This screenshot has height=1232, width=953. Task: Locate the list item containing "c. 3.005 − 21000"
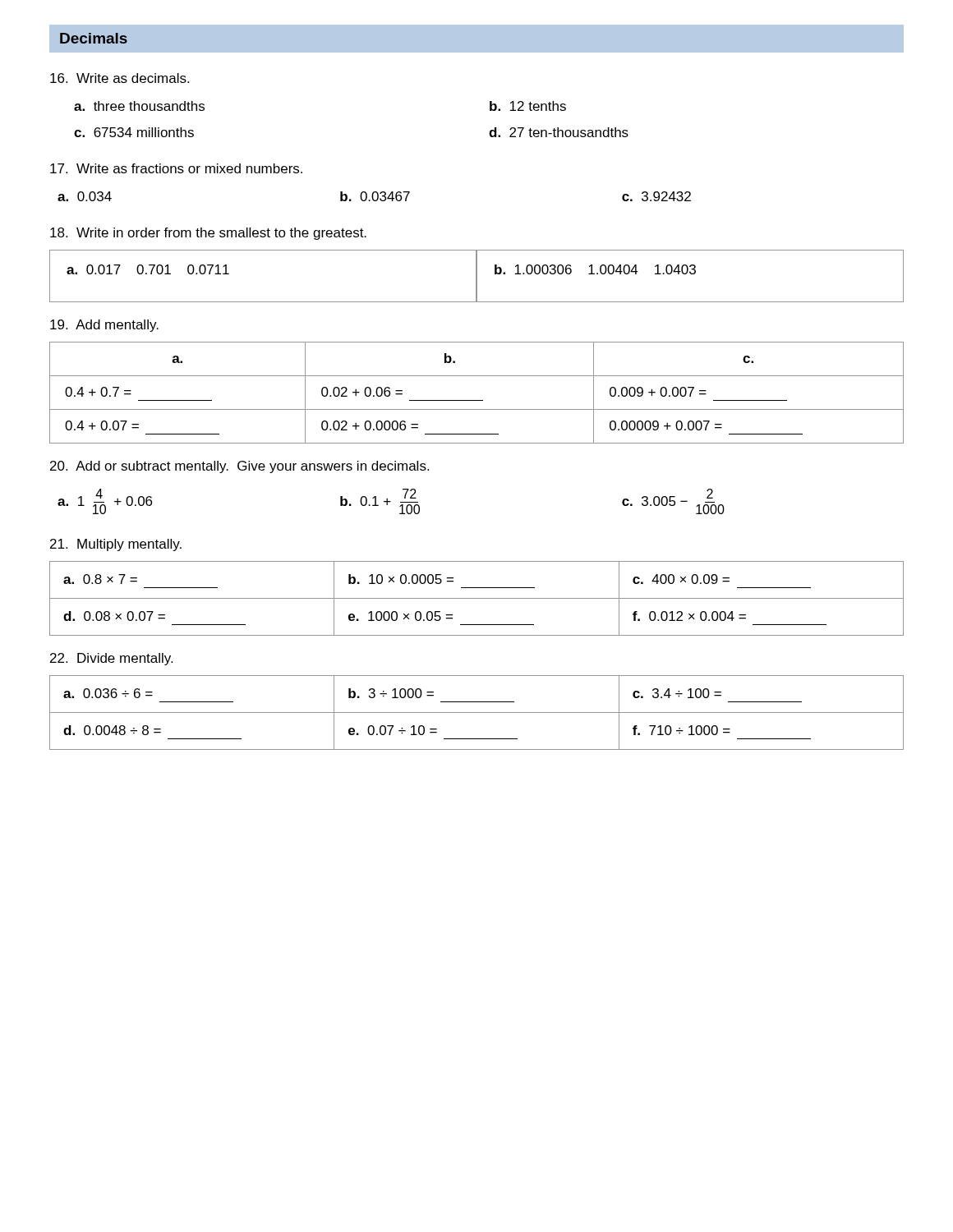coord(674,502)
